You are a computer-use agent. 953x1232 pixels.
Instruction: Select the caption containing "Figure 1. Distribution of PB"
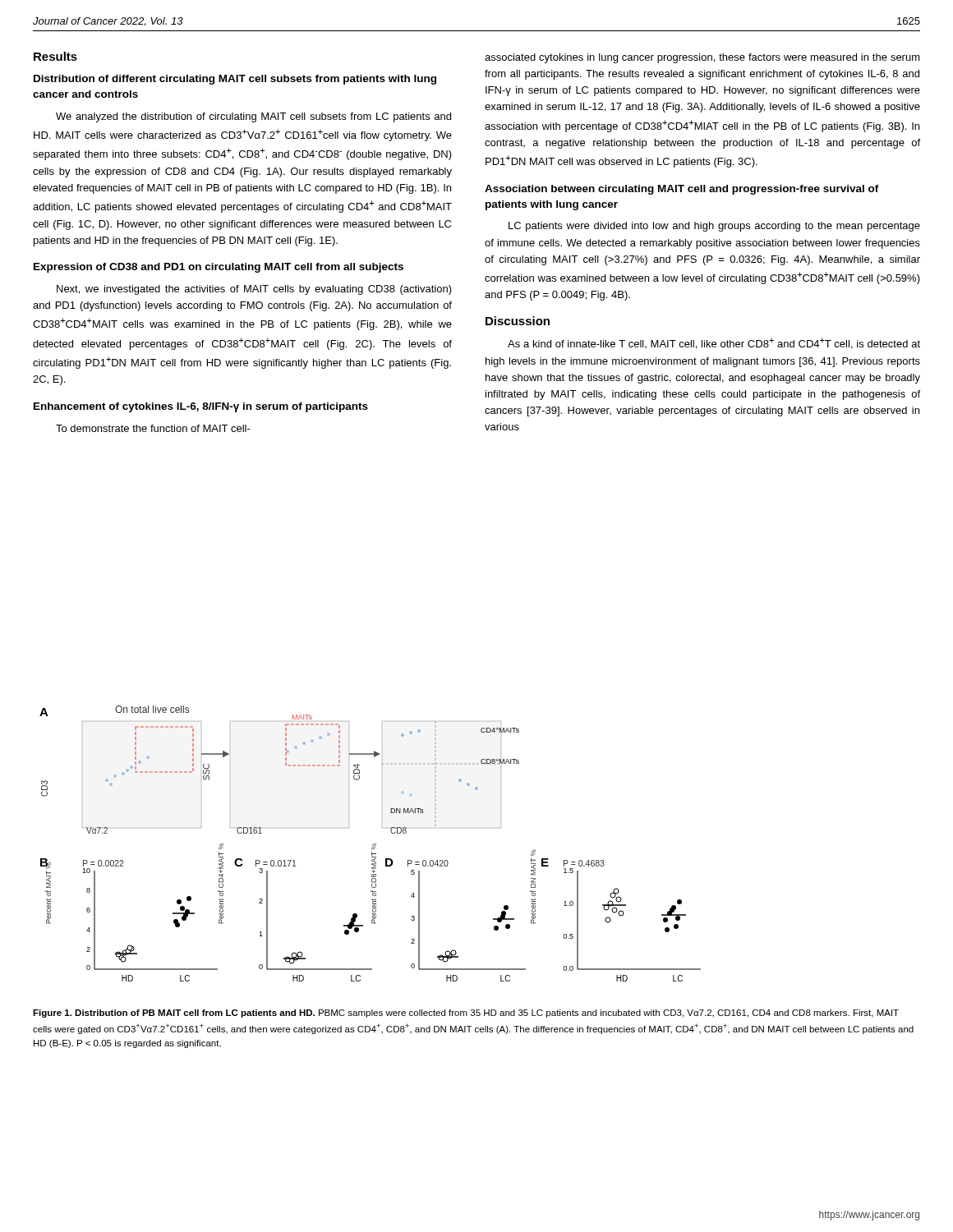(x=473, y=1028)
